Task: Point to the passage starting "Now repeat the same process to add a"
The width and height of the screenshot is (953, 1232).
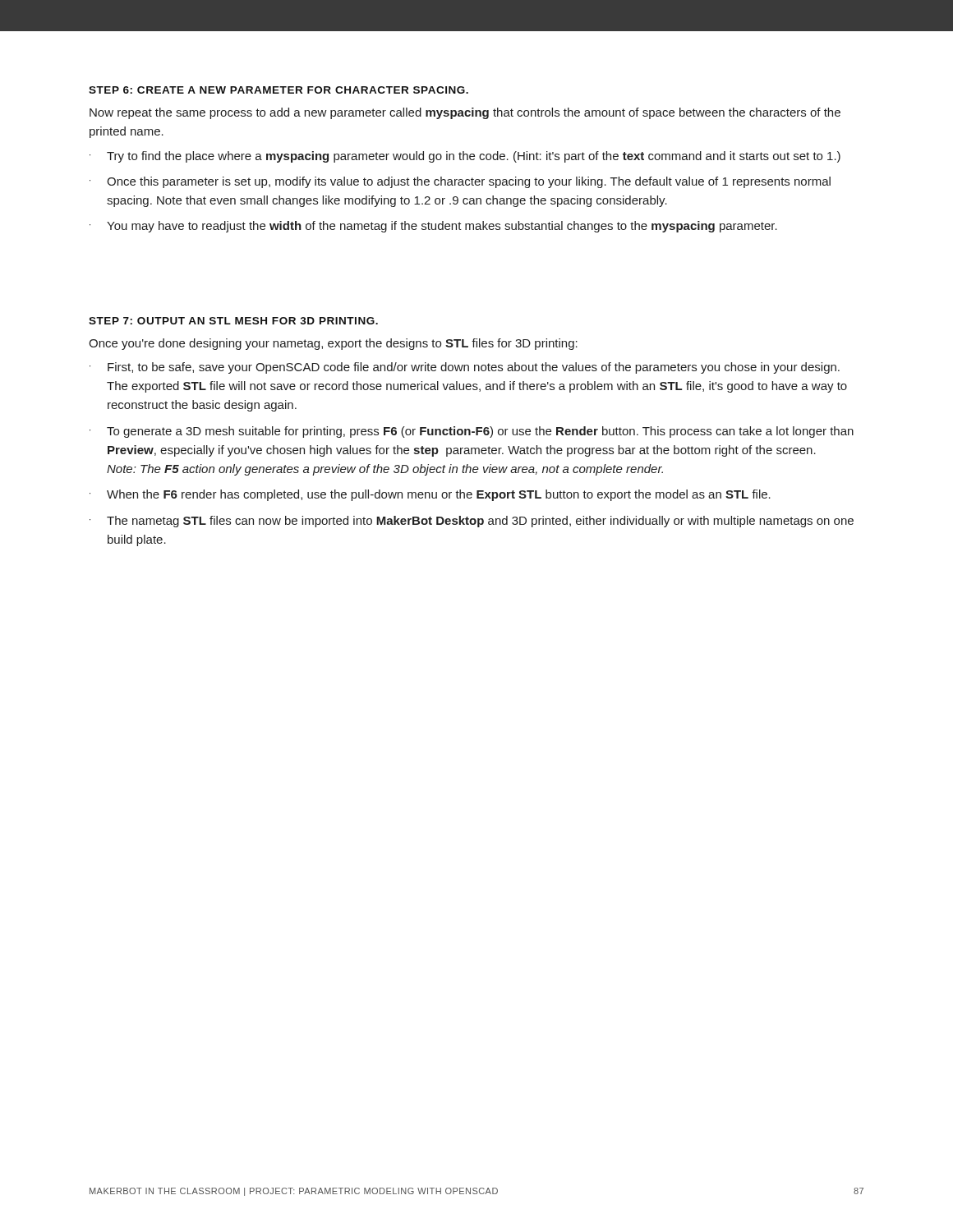Action: coord(465,122)
